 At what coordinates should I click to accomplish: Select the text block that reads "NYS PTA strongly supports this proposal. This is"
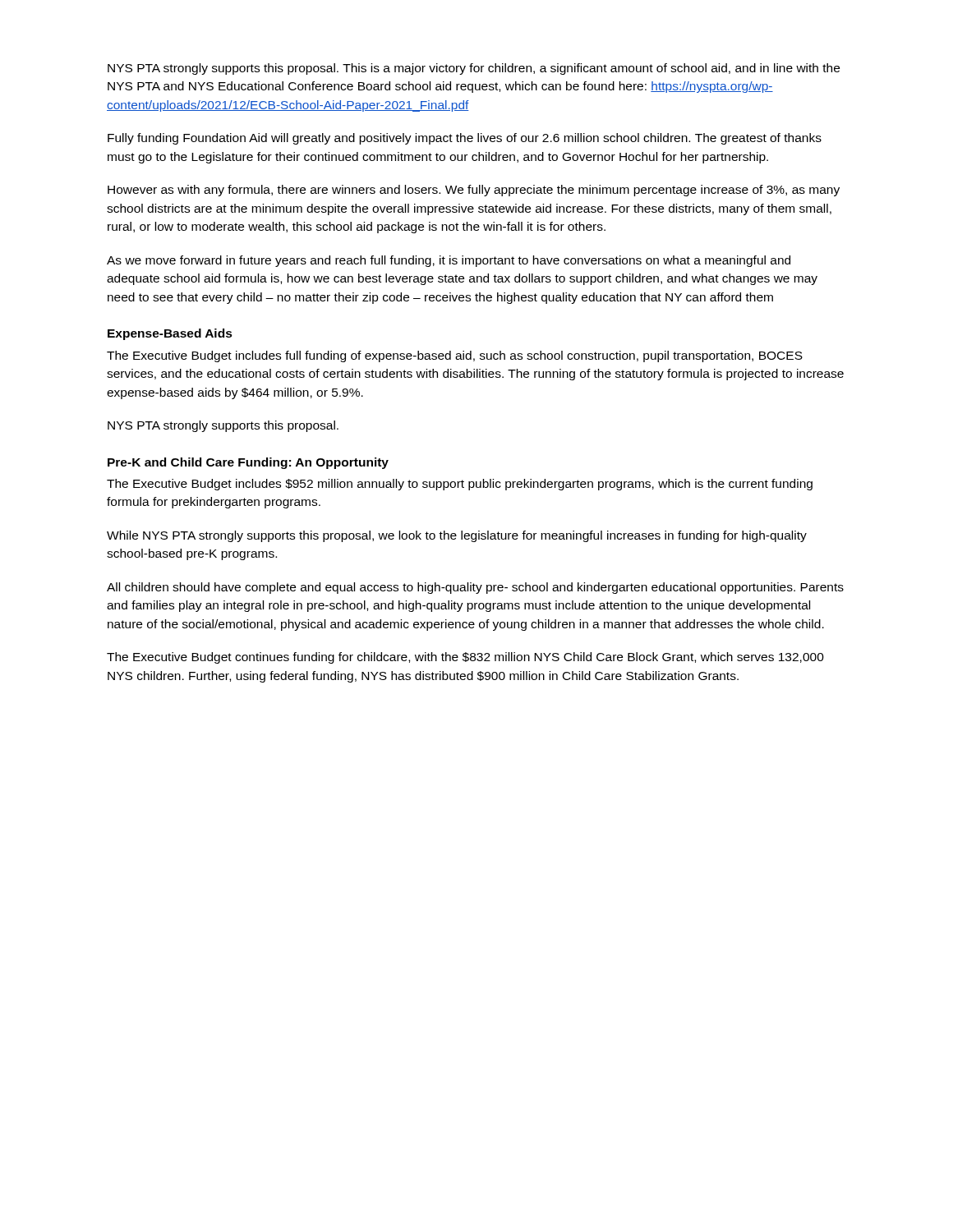click(474, 86)
